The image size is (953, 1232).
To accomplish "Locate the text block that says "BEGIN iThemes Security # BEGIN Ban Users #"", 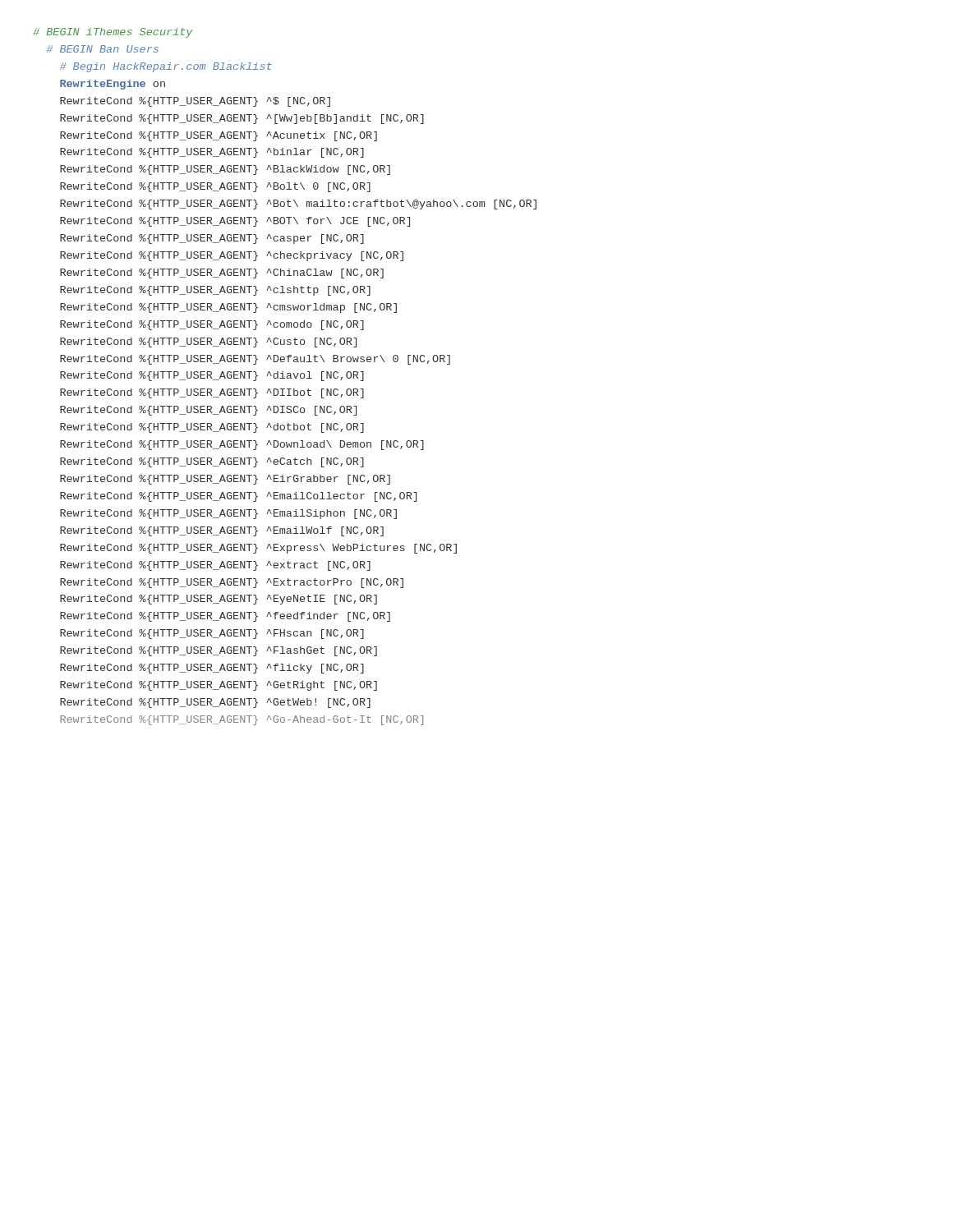I will (286, 376).
